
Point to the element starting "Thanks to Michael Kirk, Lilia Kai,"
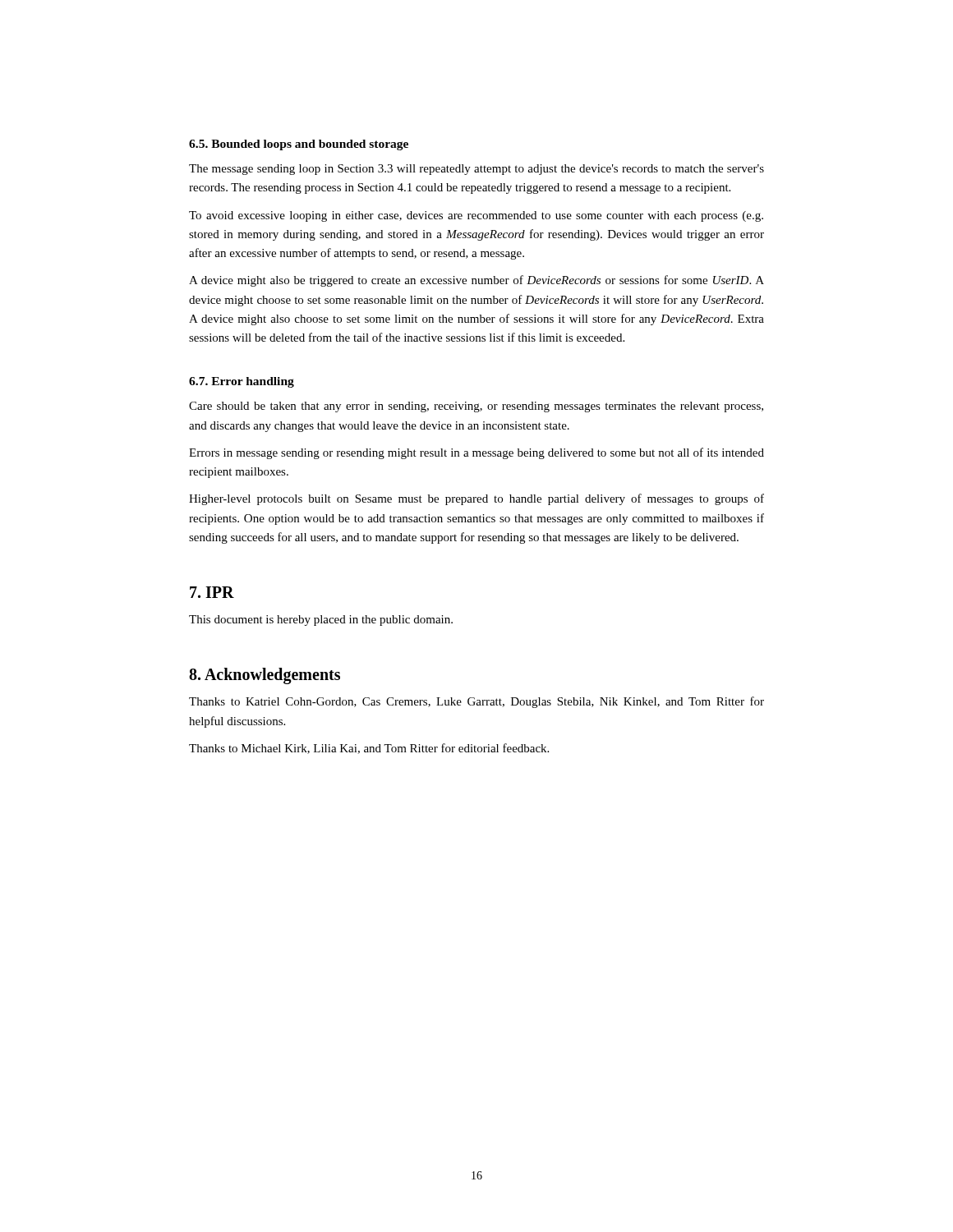(x=369, y=748)
